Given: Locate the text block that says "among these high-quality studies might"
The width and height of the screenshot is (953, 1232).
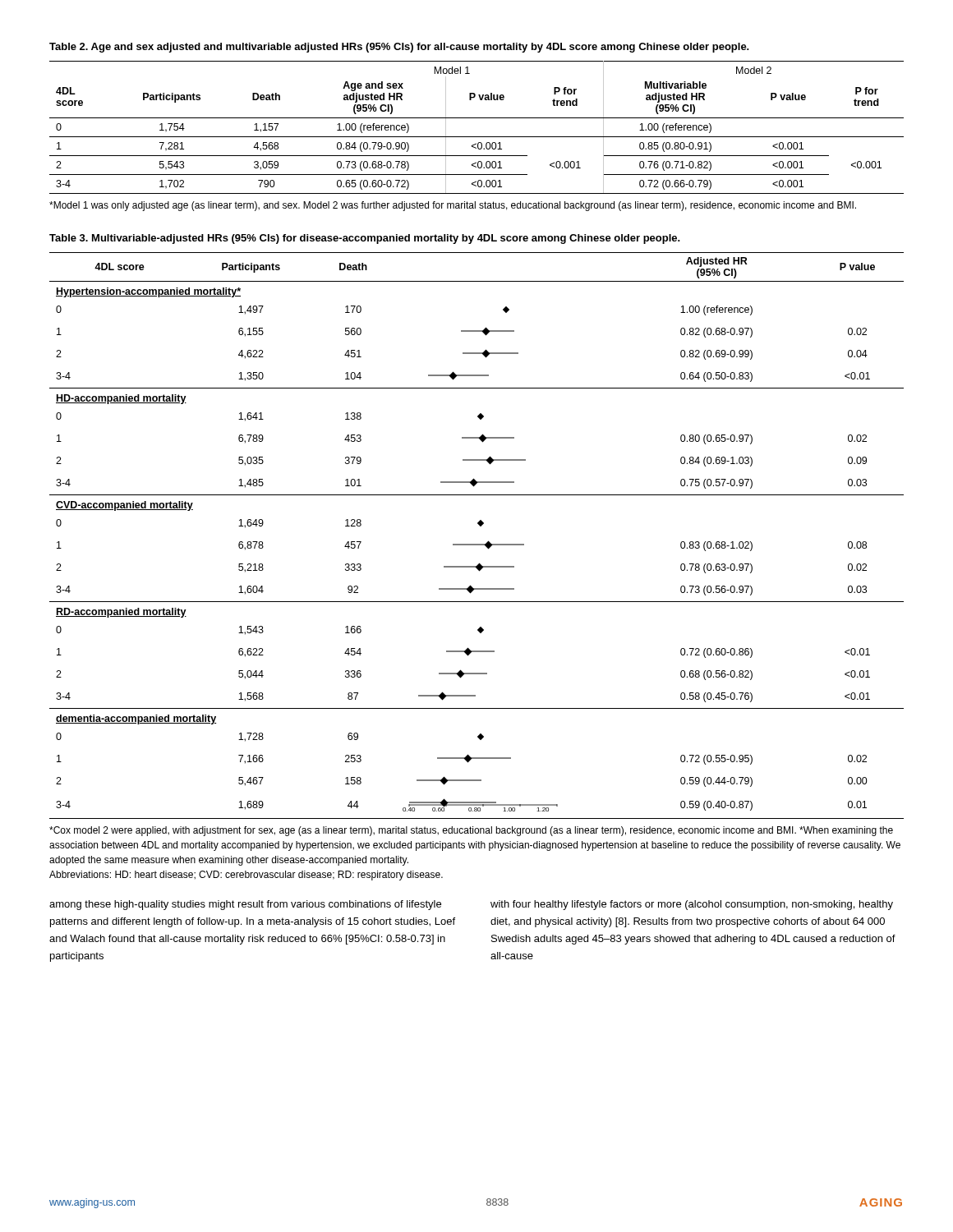Looking at the screenshot, I should [252, 930].
